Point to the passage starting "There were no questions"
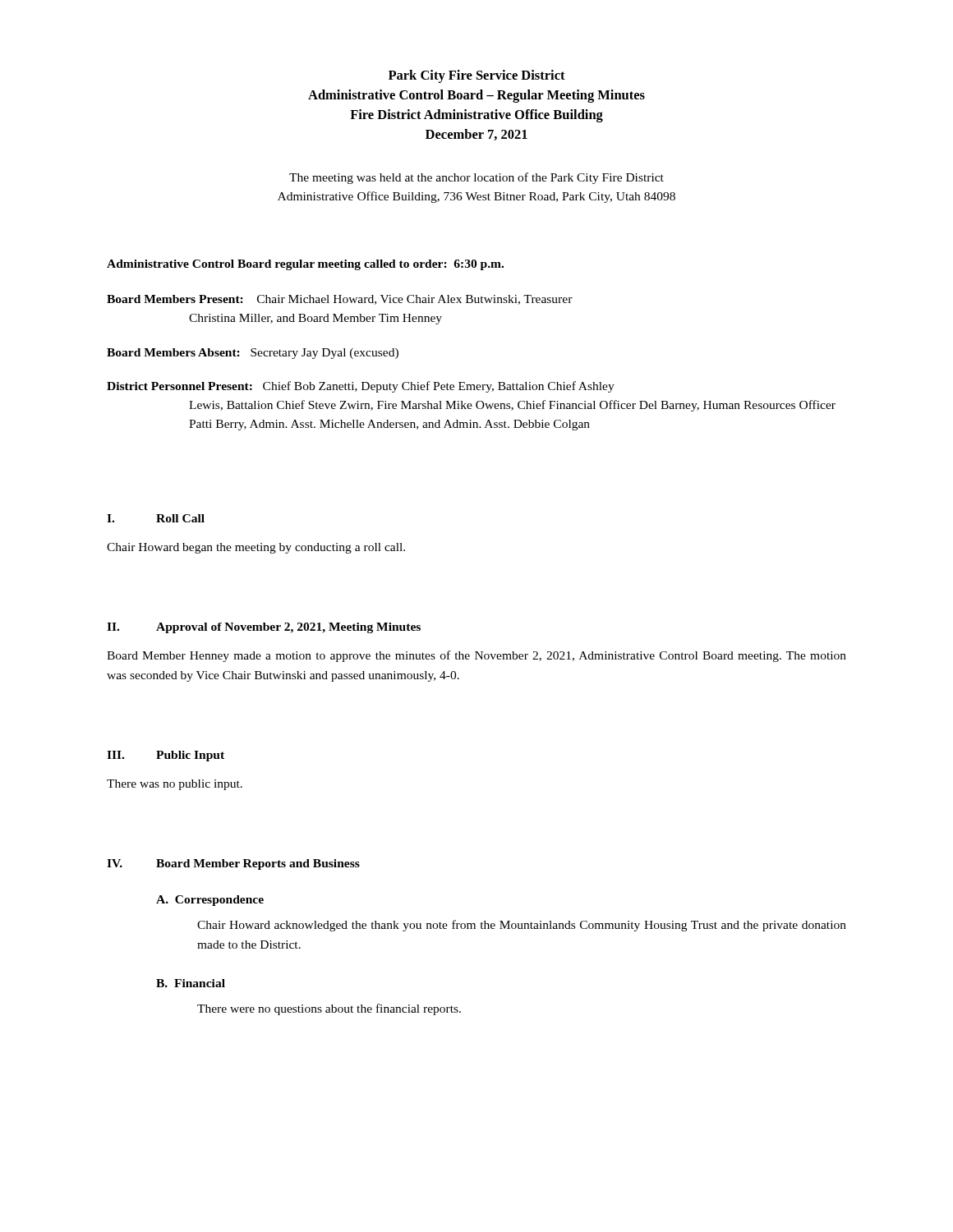Screen dimensions: 1232x953 coord(329,1008)
